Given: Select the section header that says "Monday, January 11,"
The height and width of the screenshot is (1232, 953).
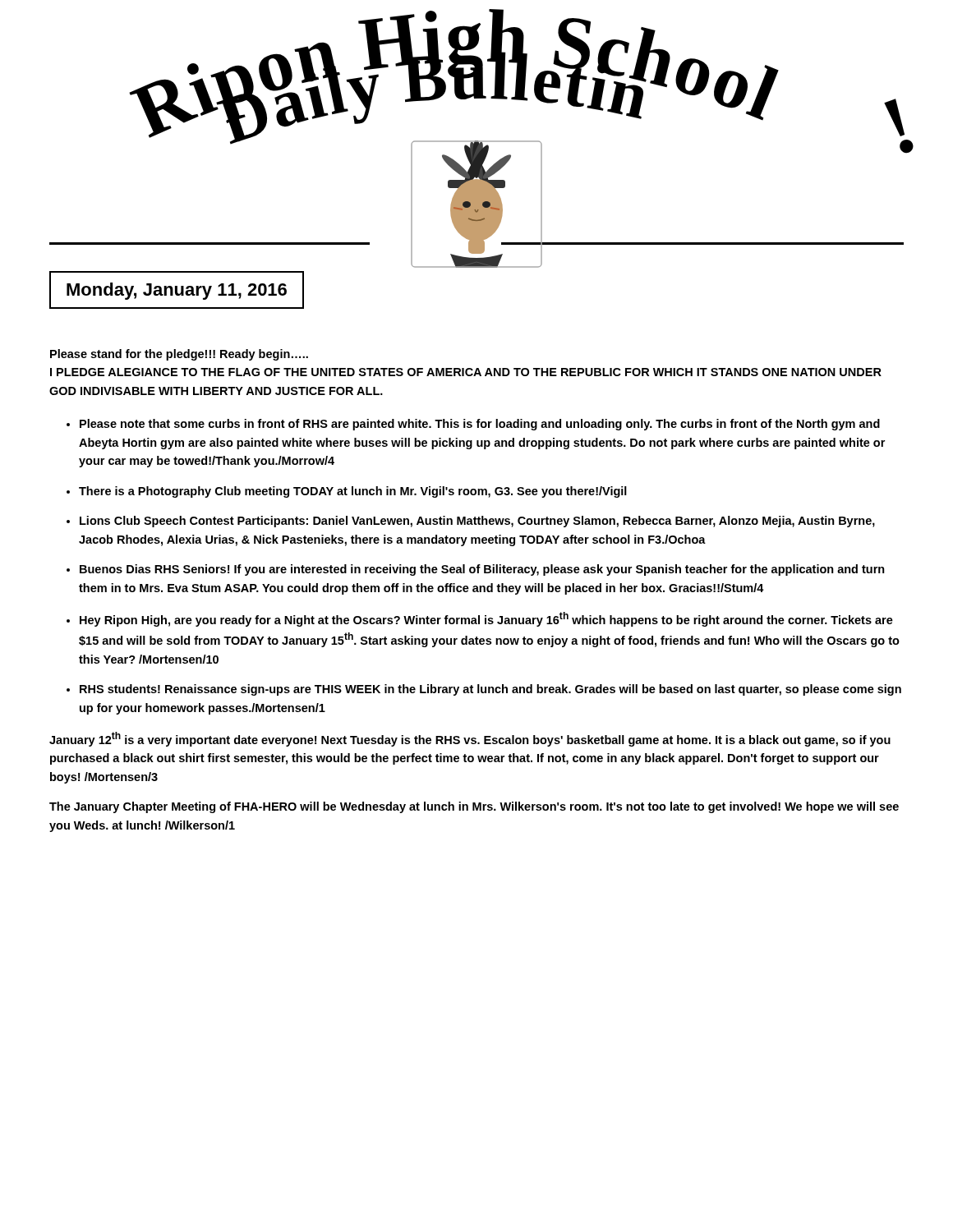Looking at the screenshot, I should coord(177,290).
